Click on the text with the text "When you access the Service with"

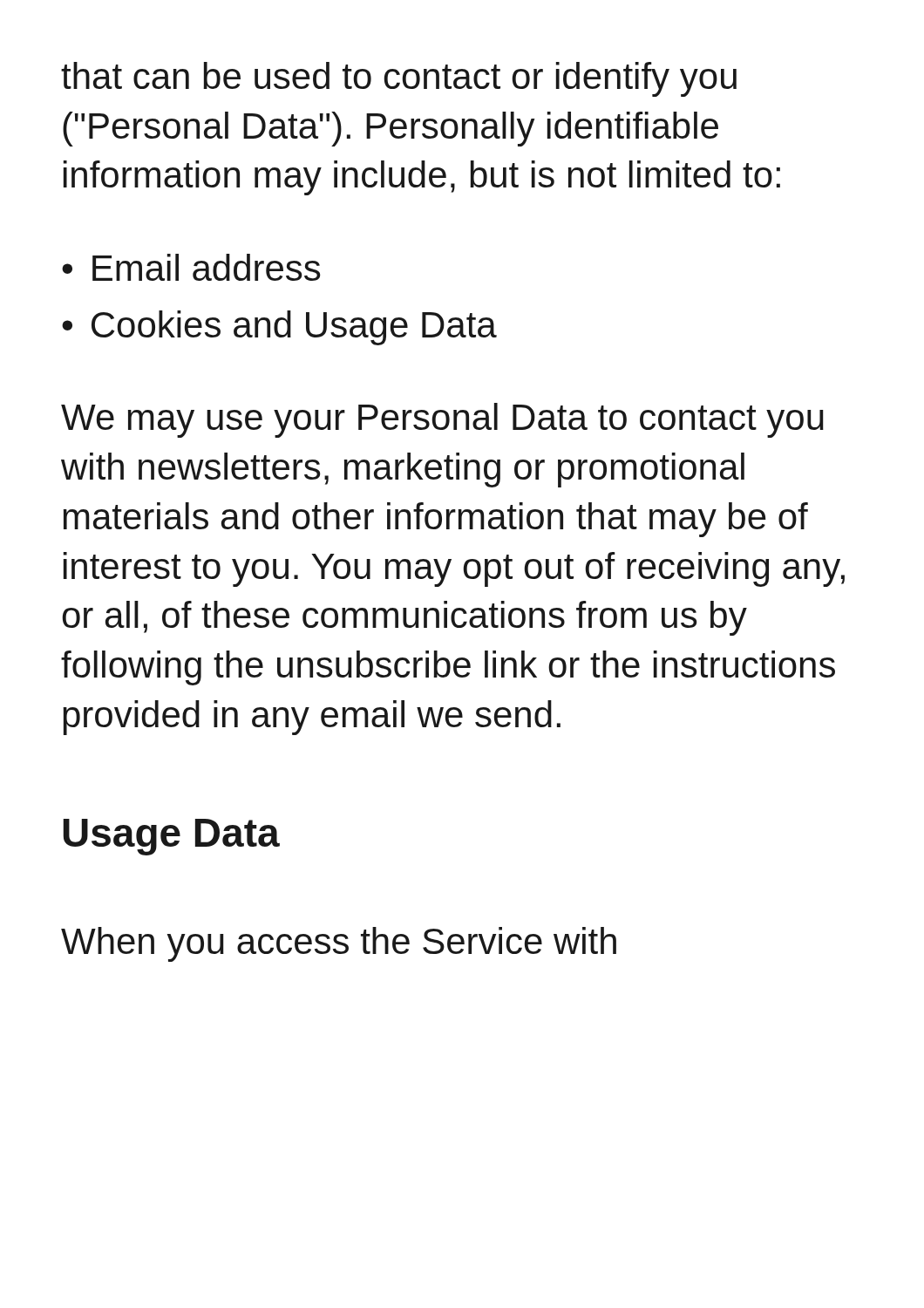point(340,942)
